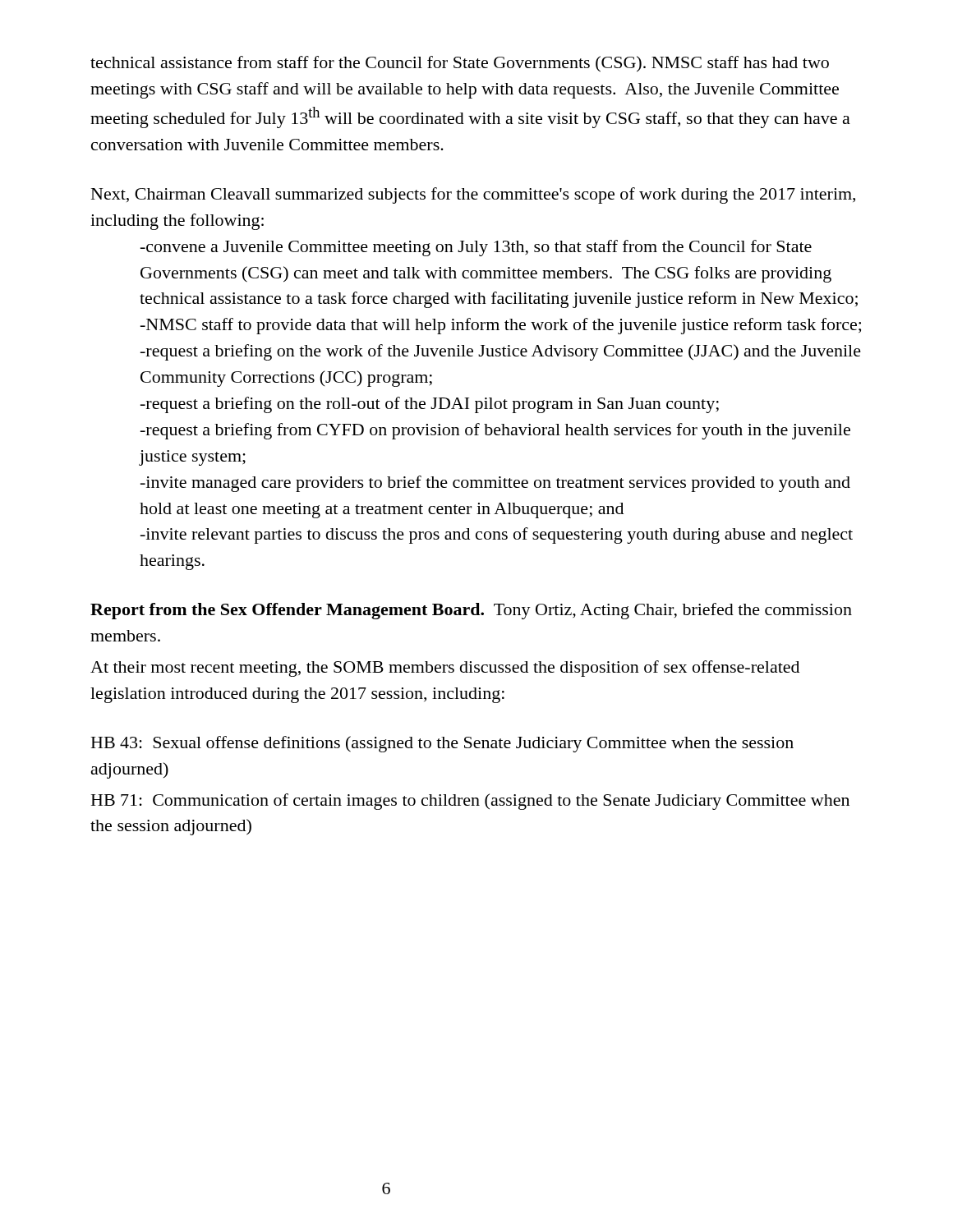The height and width of the screenshot is (1232, 953).
Task: Find the block on this page that starts "-request a briefing on the work of"
Action: coord(500,364)
